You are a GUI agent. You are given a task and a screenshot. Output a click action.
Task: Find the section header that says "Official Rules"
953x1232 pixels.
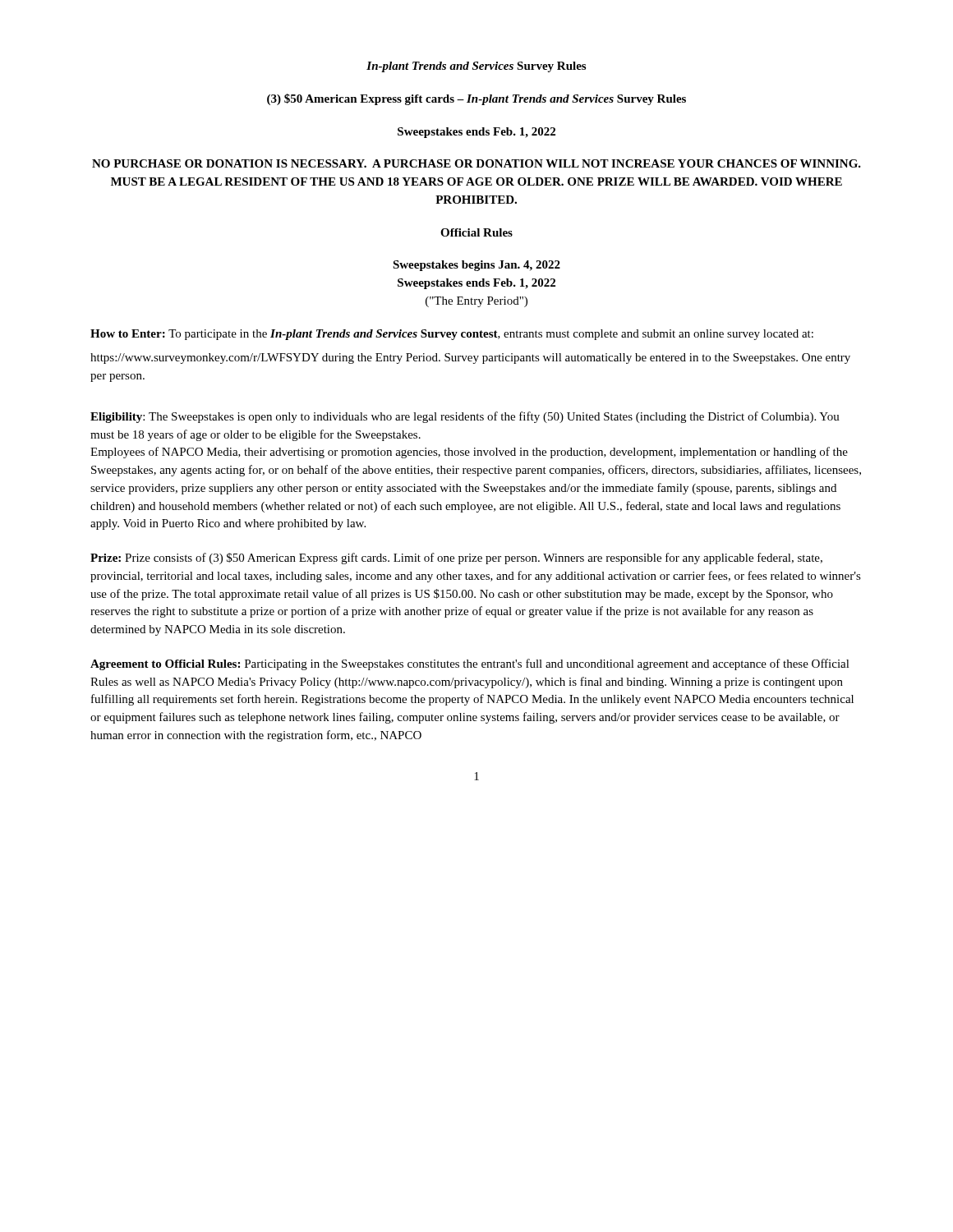click(x=476, y=233)
